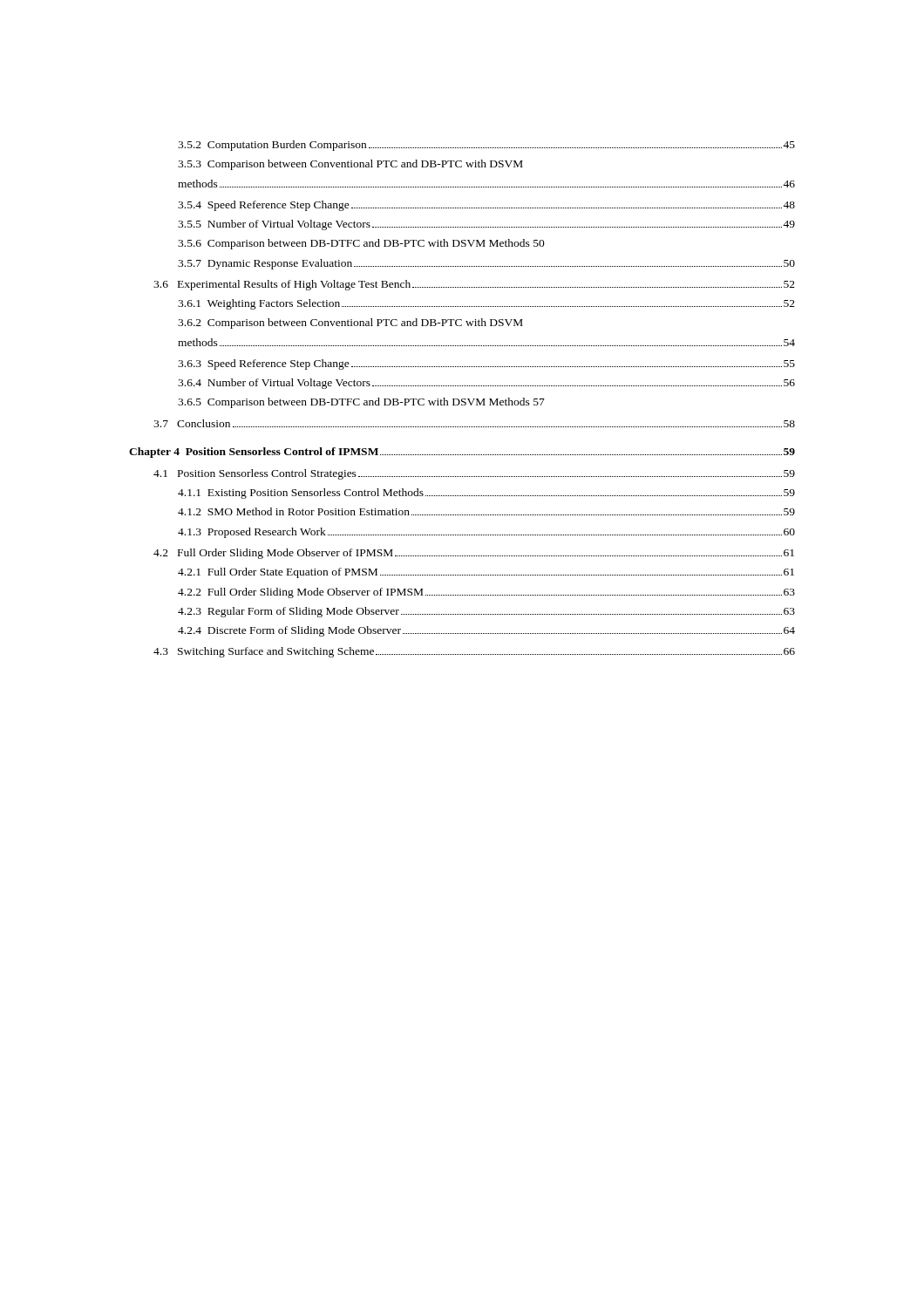Find the element starting "3.5.6 Comparison between DB-DTFC and DB-PTC with DSVM"
Screen dimensions: 1308x924
[x=361, y=244]
